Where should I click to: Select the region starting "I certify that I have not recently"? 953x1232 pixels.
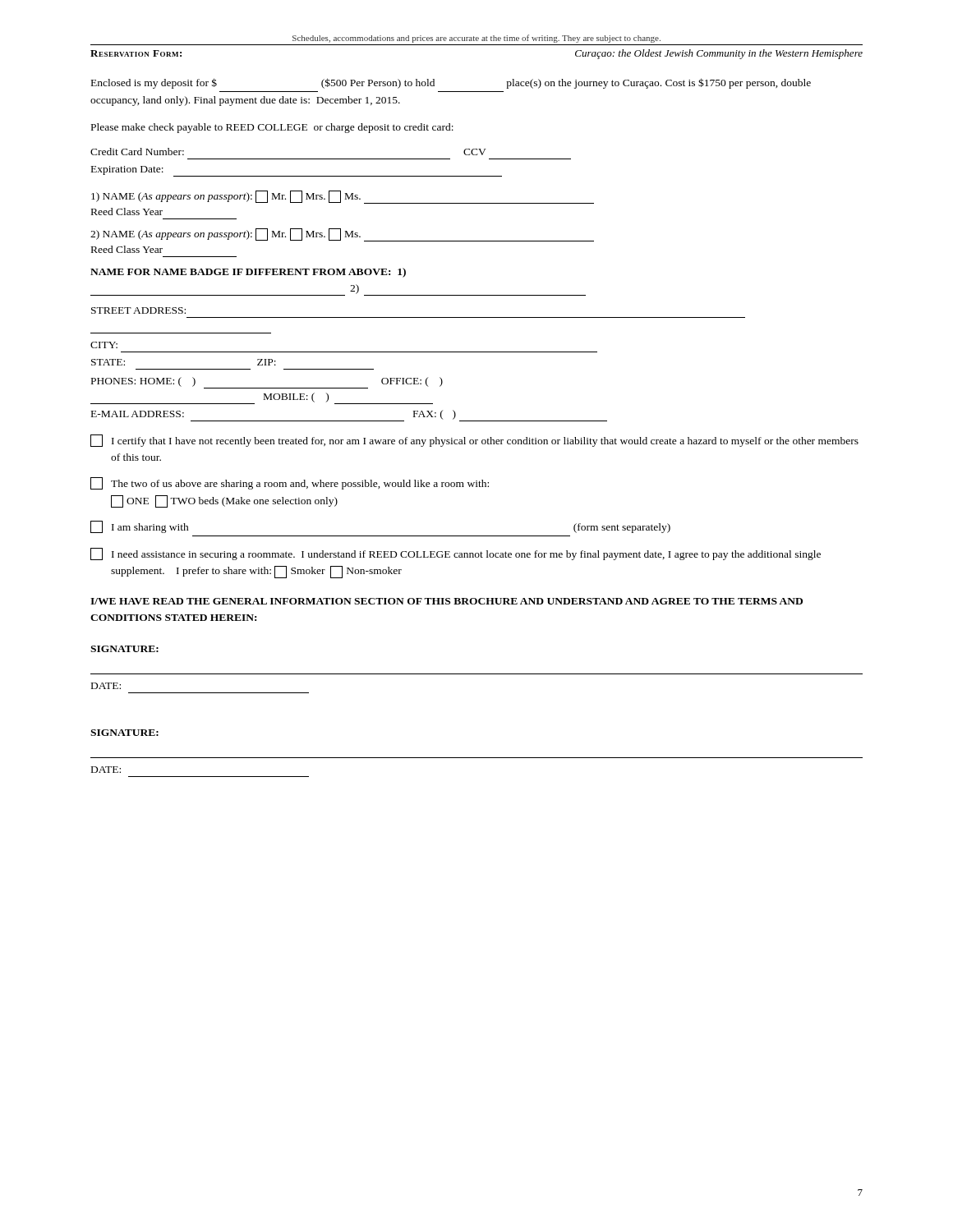click(x=476, y=449)
